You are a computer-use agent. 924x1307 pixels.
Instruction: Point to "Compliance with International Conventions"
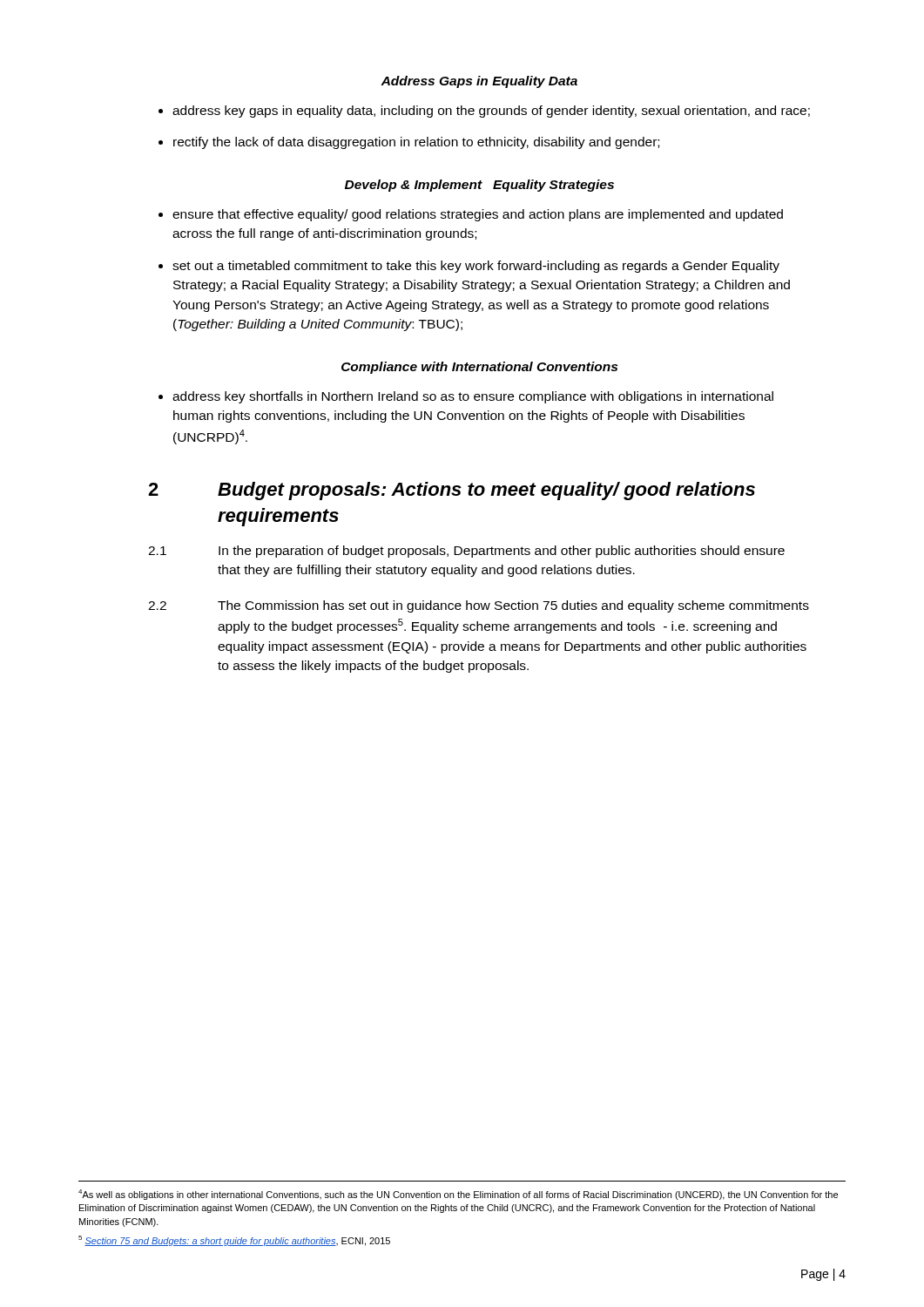coord(479,366)
